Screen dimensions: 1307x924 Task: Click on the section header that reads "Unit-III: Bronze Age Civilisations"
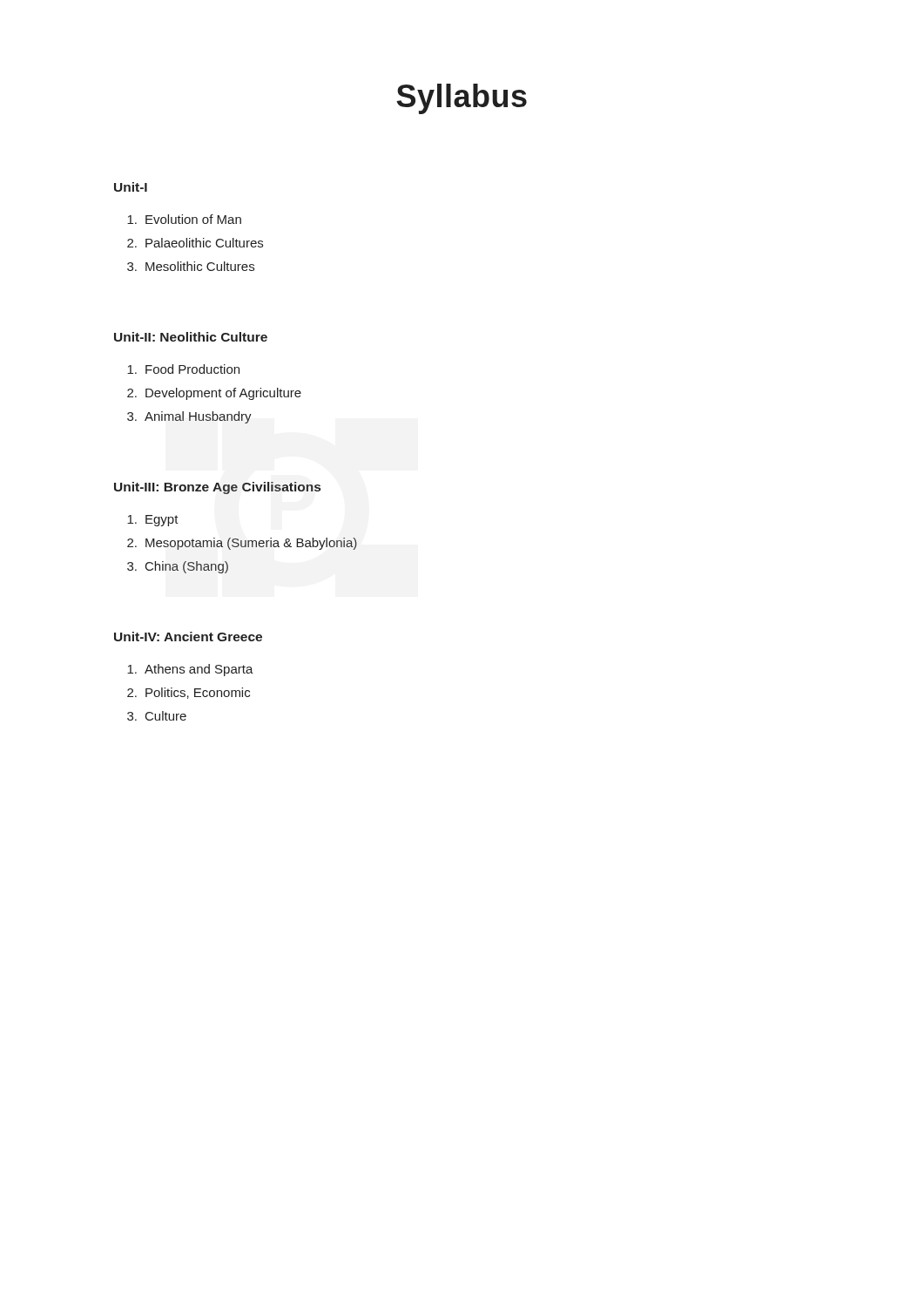click(217, 487)
